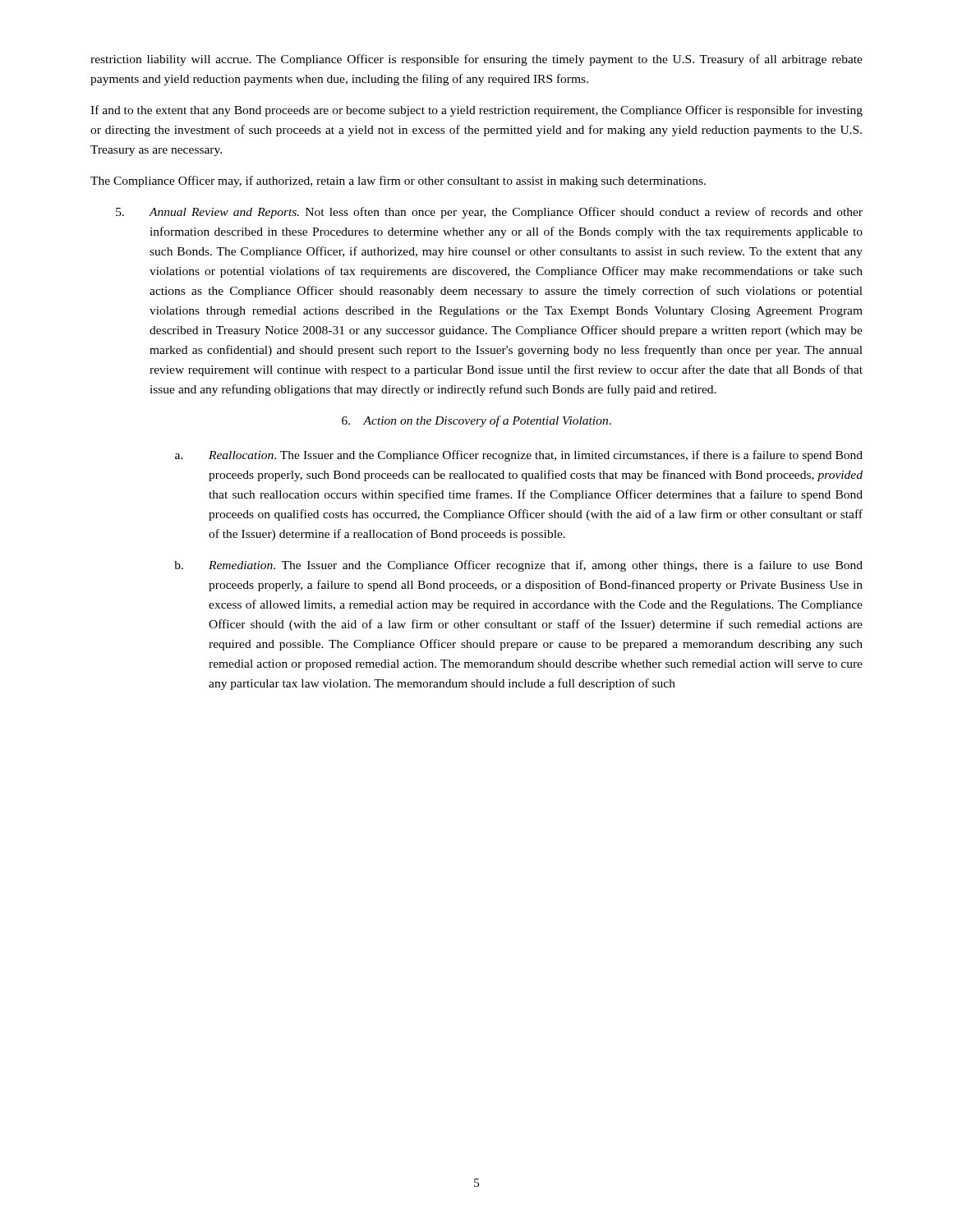Image resolution: width=953 pixels, height=1232 pixels.
Task: Select the text starting "If and to the extent that any Bond"
Action: pos(476,129)
